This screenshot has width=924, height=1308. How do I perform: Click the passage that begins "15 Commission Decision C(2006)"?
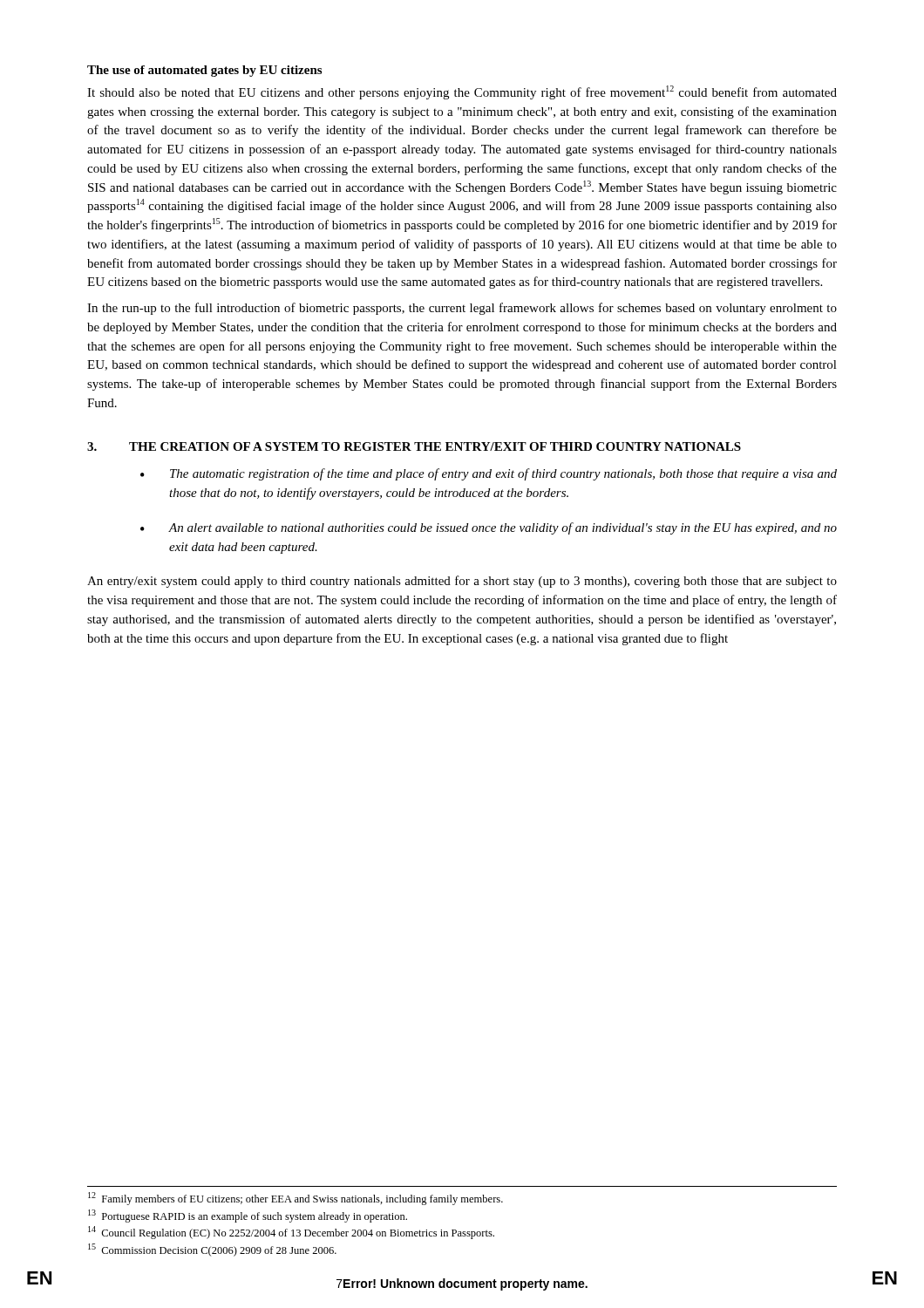(x=212, y=1250)
